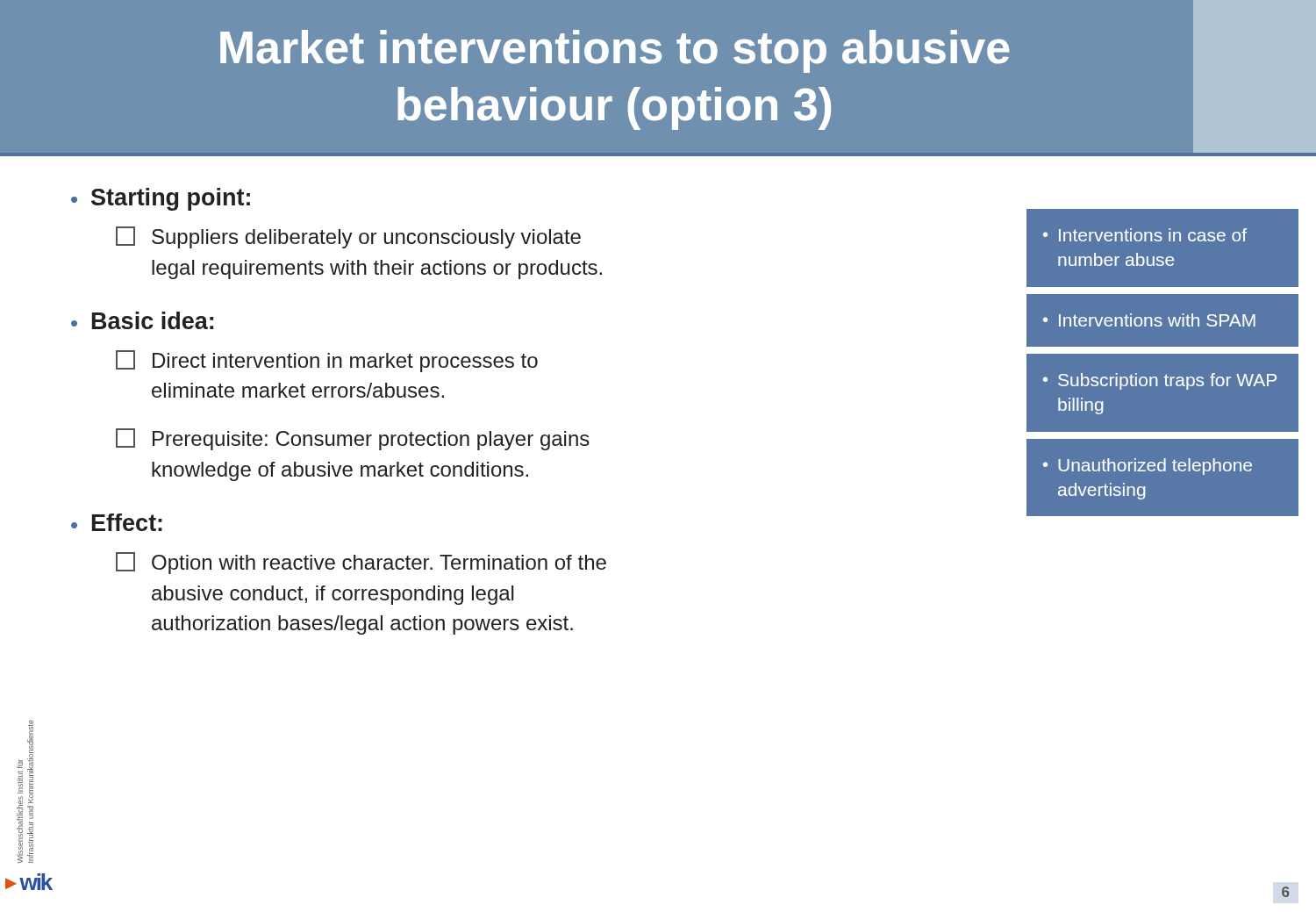
Task: Where is the passage that starts "• Subscription traps for"?
Action: 1162,393
